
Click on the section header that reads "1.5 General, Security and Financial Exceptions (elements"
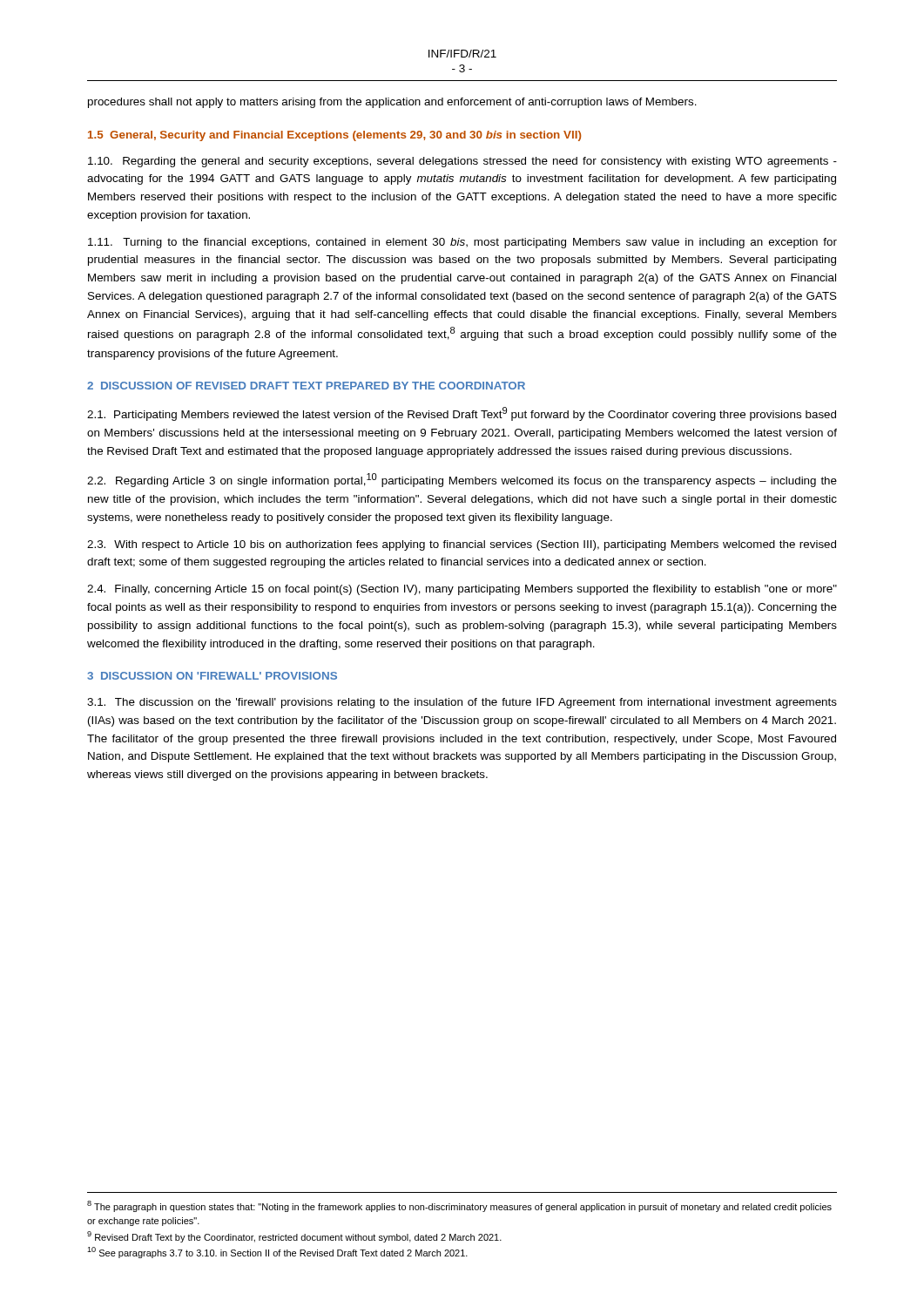click(334, 134)
